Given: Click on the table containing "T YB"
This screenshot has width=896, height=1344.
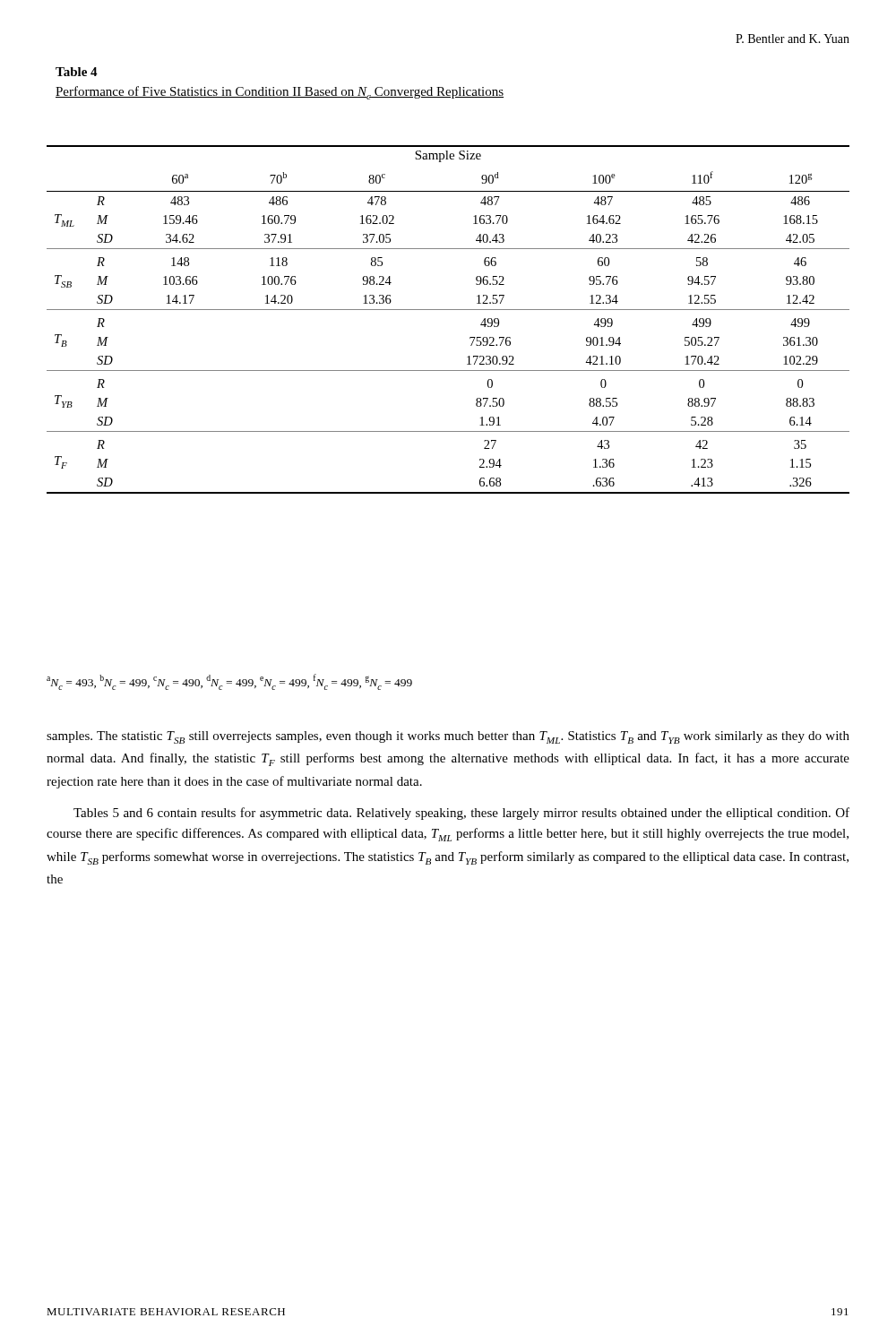Looking at the screenshot, I should pyautogui.click(x=448, y=319).
